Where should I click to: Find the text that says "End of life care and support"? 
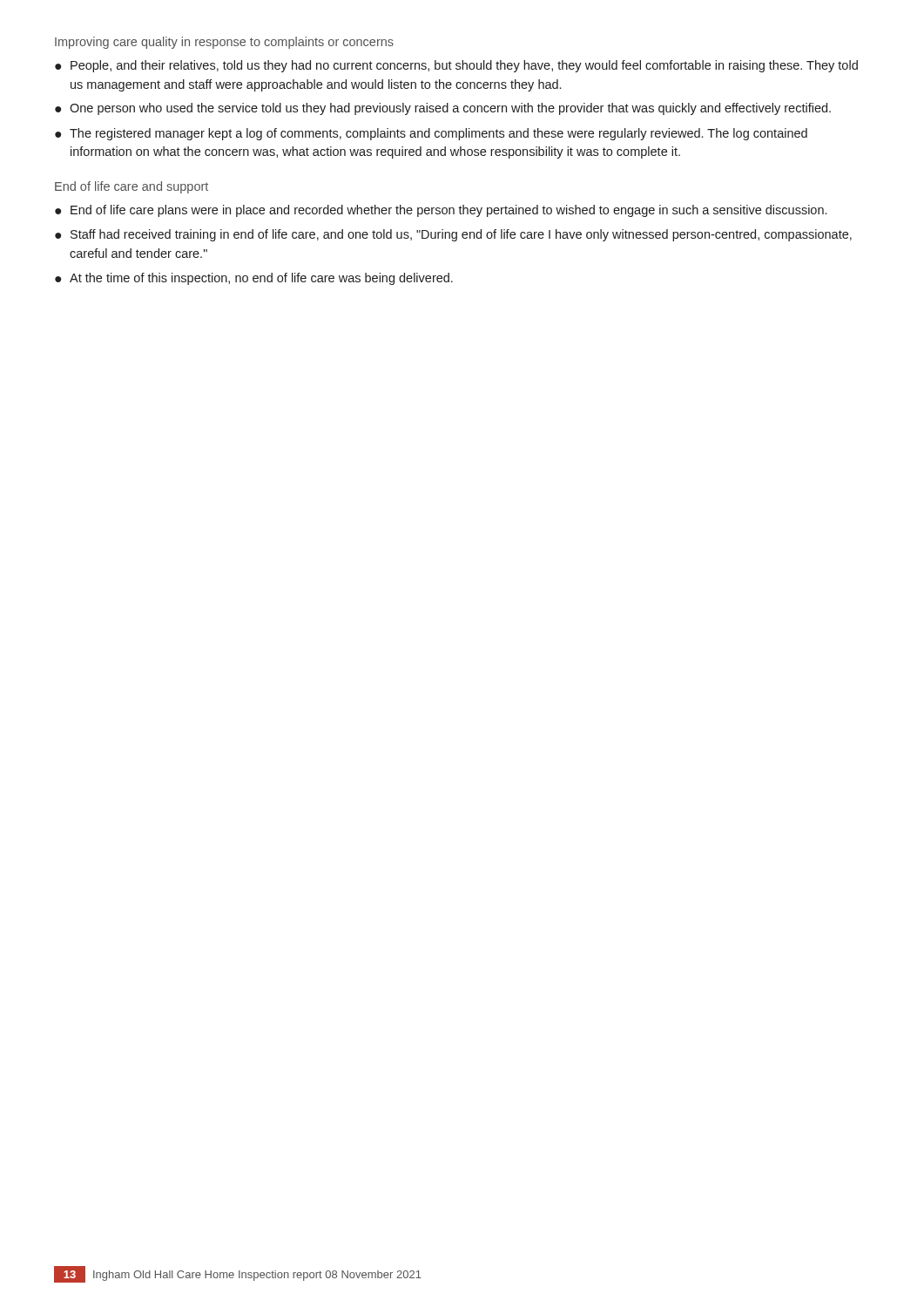(131, 187)
